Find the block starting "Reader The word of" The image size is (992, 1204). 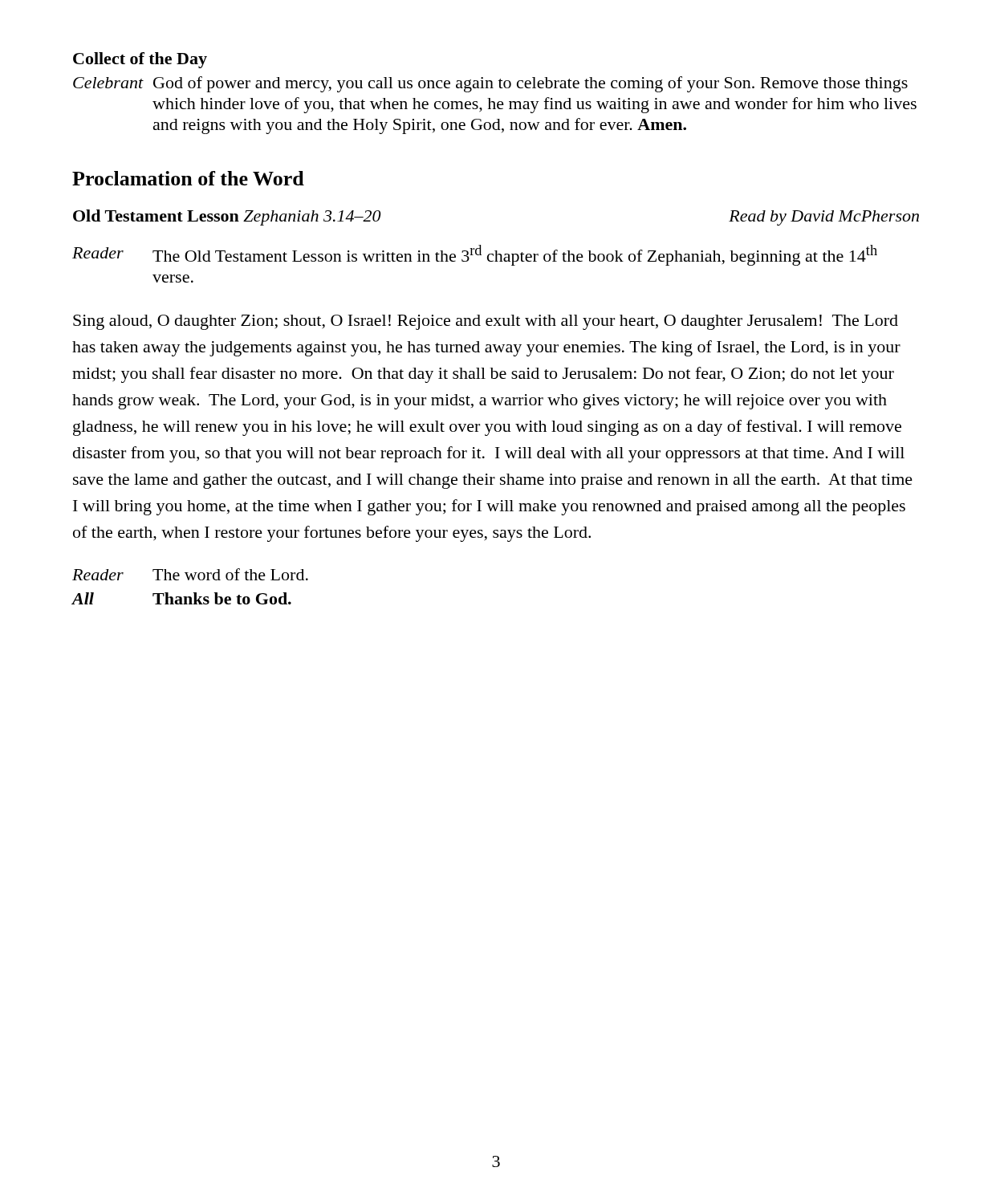[x=190, y=574]
